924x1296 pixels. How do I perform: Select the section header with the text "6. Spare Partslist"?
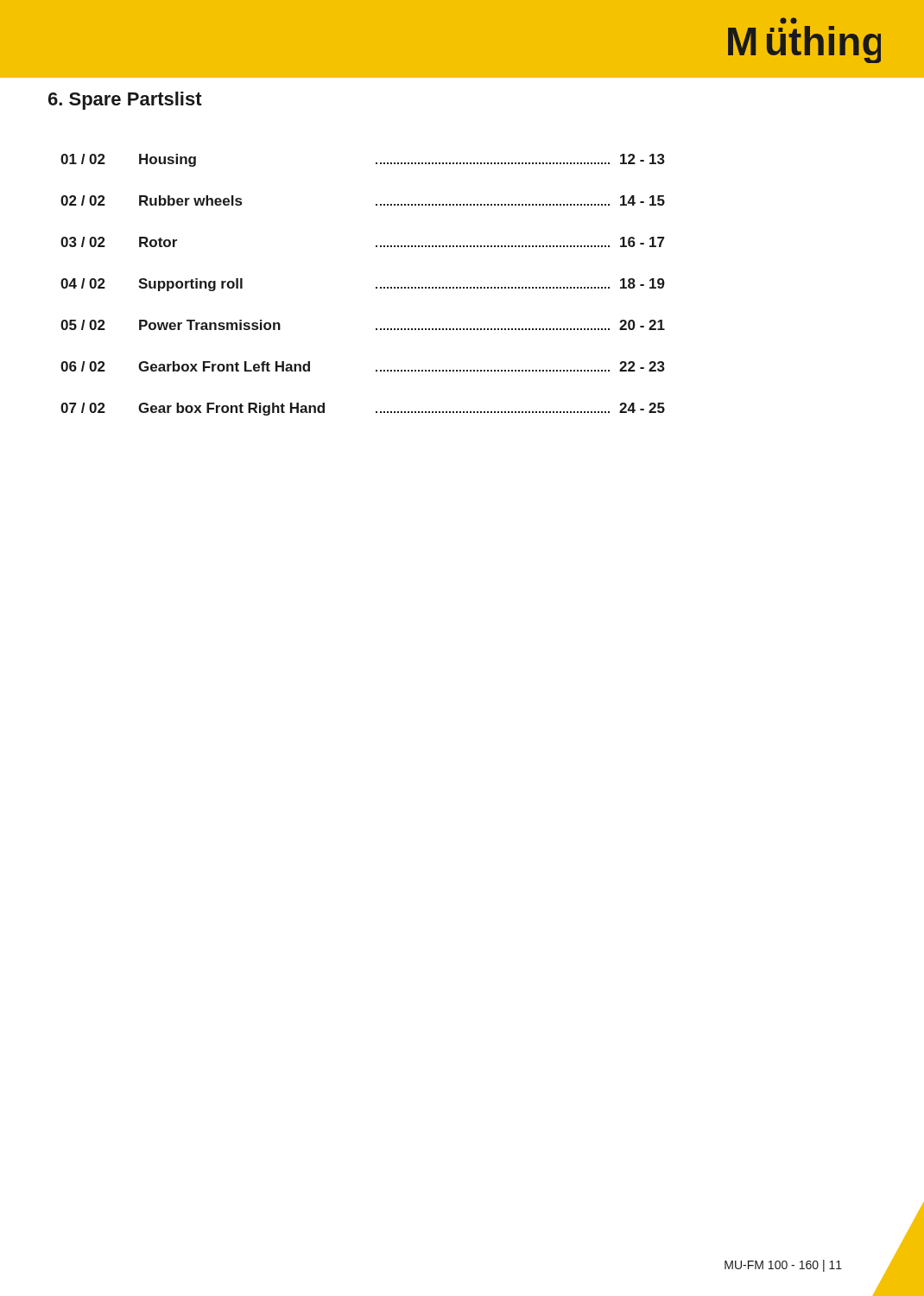coord(125,99)
